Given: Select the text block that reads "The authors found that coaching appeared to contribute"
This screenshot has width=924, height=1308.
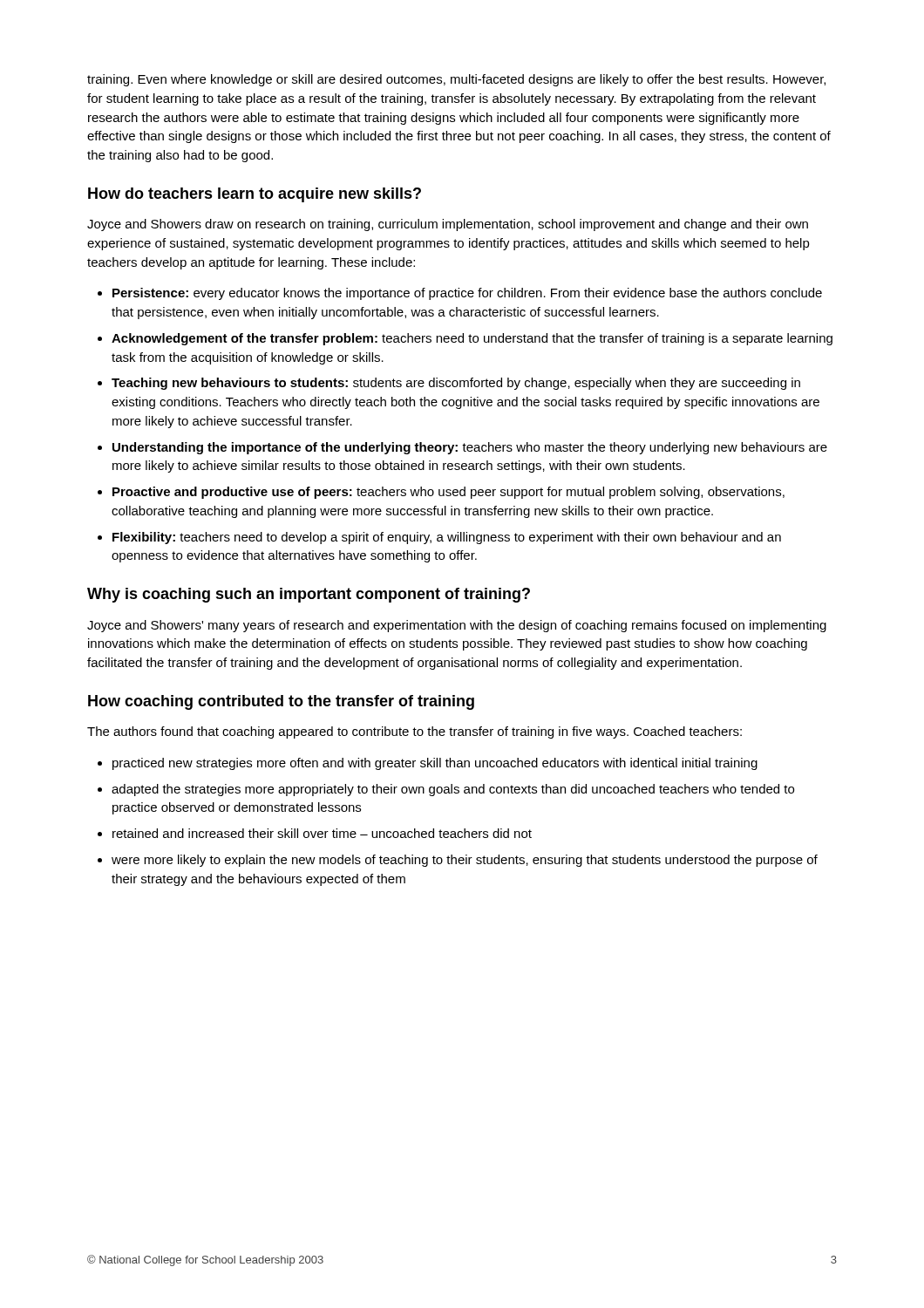Looking at the screenshot, I should 415,731.
